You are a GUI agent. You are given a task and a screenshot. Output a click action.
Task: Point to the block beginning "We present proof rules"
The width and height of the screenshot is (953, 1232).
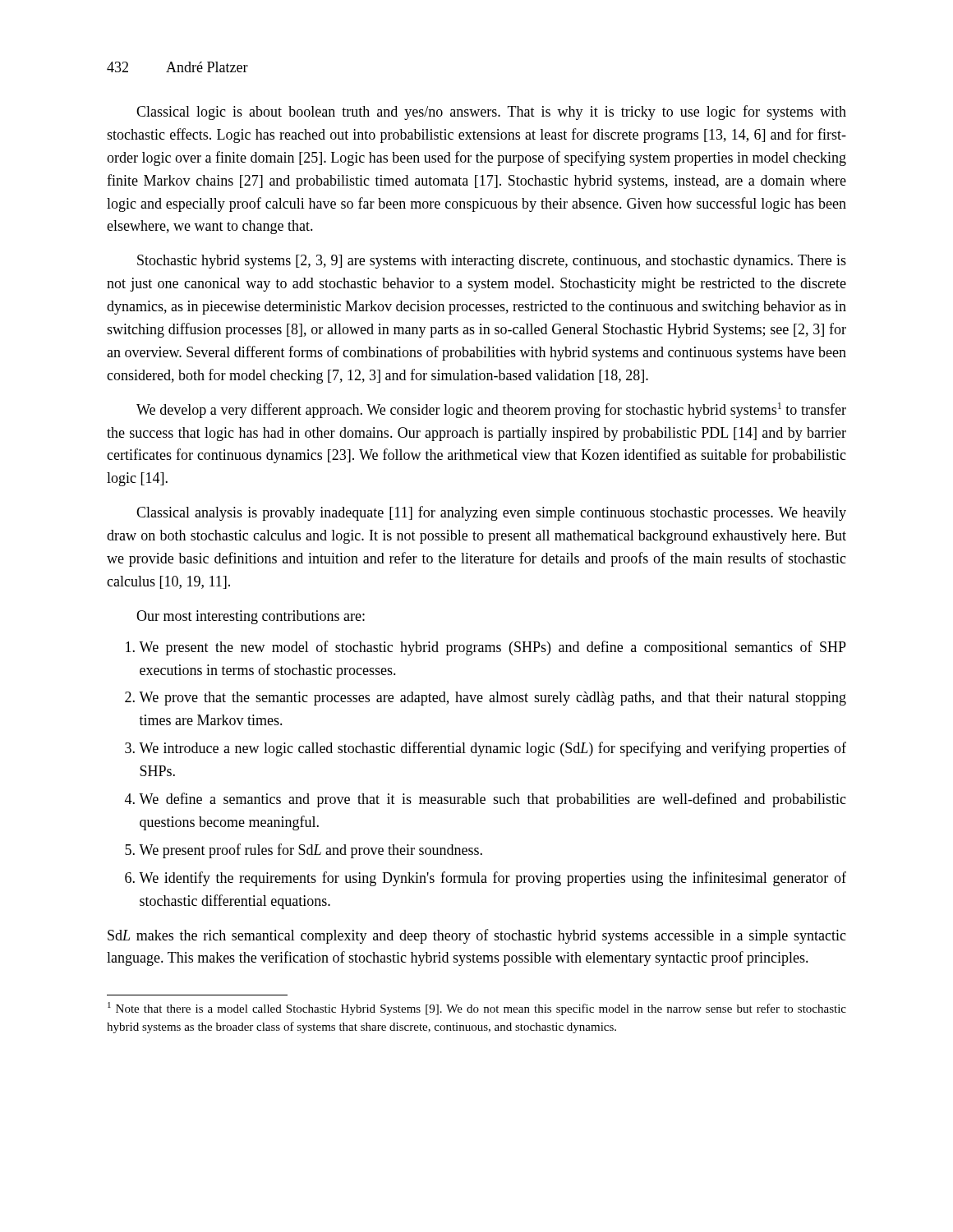(x=311, y=850)
